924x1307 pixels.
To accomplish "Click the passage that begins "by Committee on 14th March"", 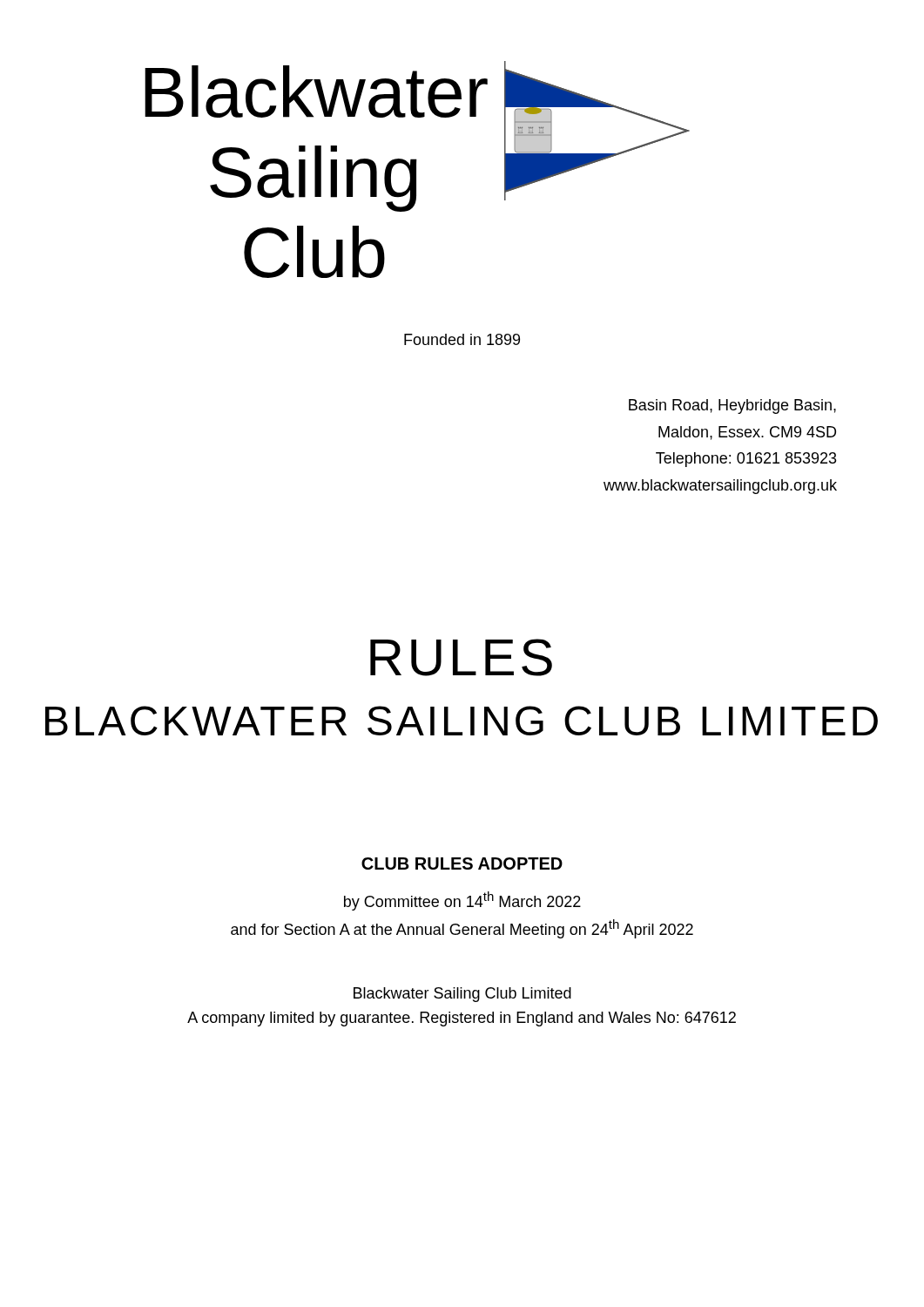I will [462, 900].
